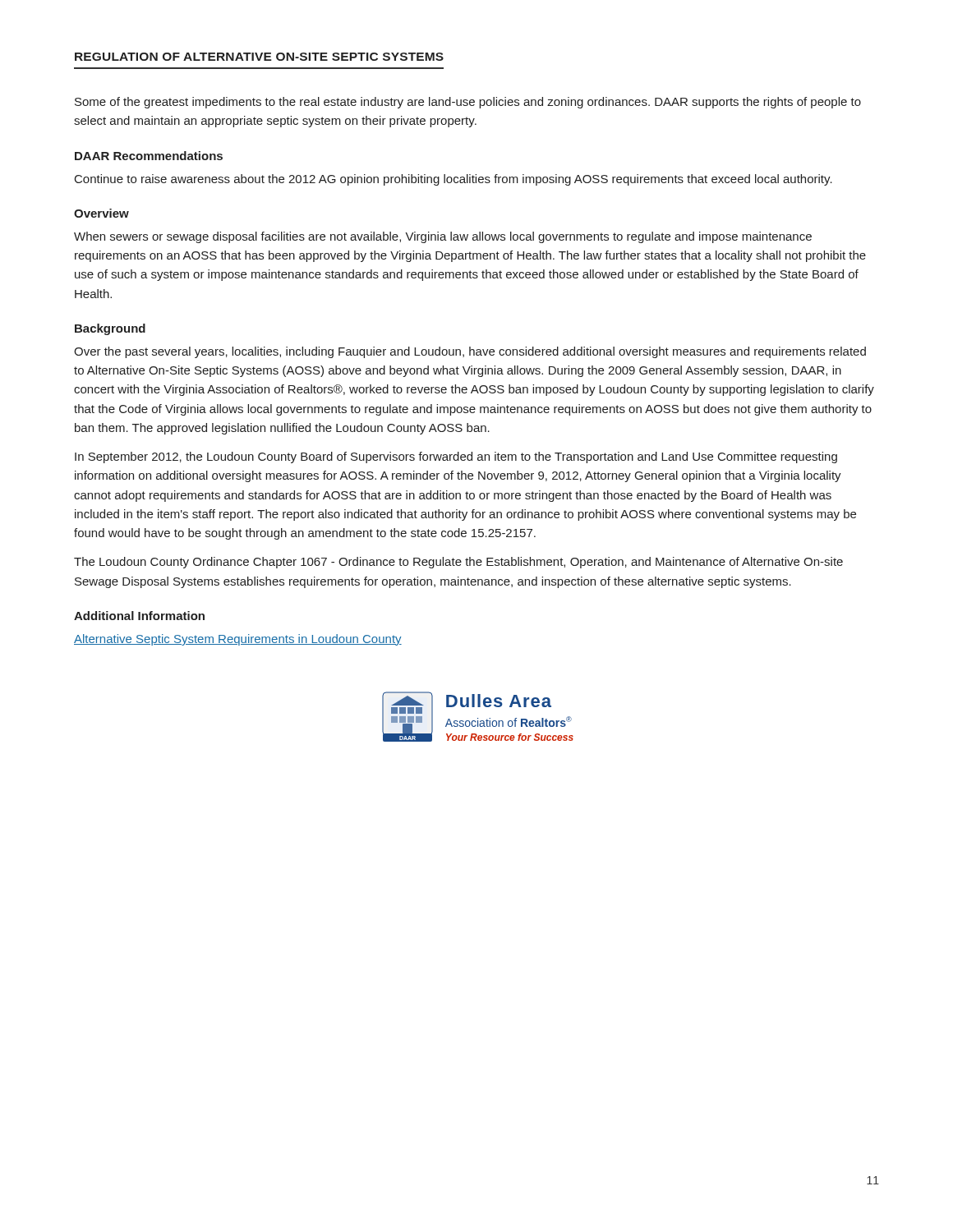Select the text starting "Over the past several years, localities, including Fauquier"
Viewport: 953px width, 1232px height.
point(474,389)
